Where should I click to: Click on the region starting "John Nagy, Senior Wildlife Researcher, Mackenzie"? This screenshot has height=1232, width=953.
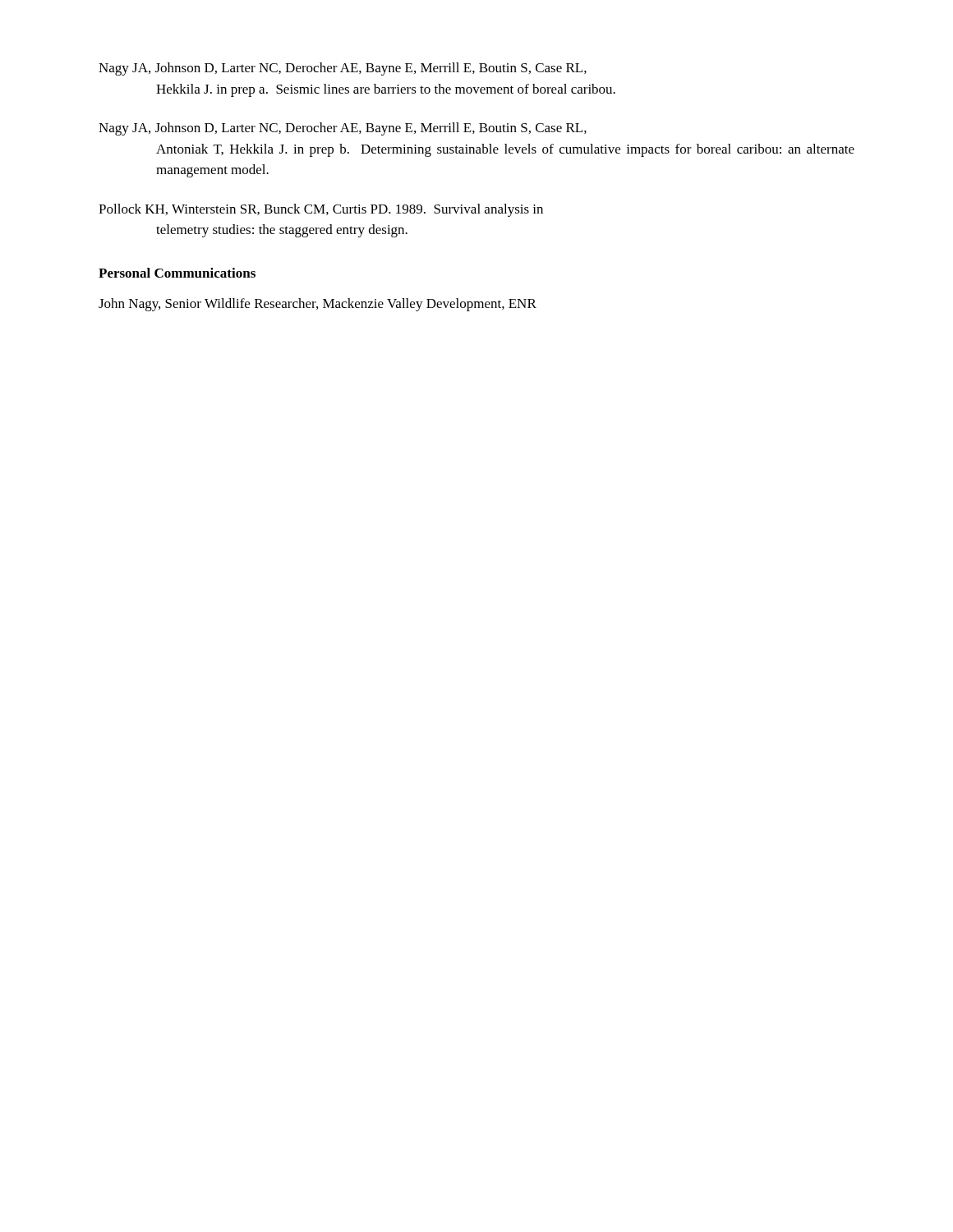click(317, 303)
